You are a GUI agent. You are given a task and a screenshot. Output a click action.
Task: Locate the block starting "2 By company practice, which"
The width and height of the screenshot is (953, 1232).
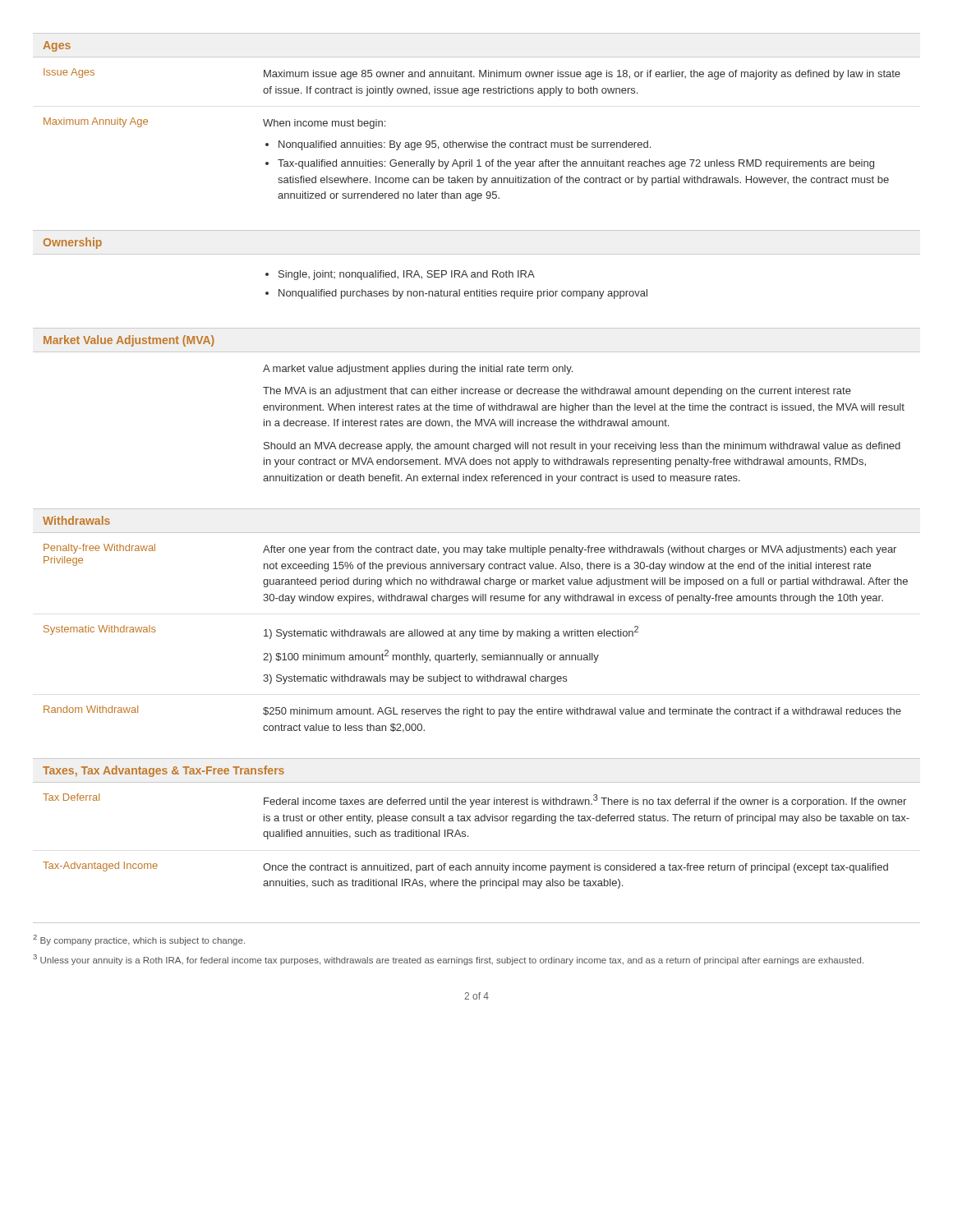(139, 940)
